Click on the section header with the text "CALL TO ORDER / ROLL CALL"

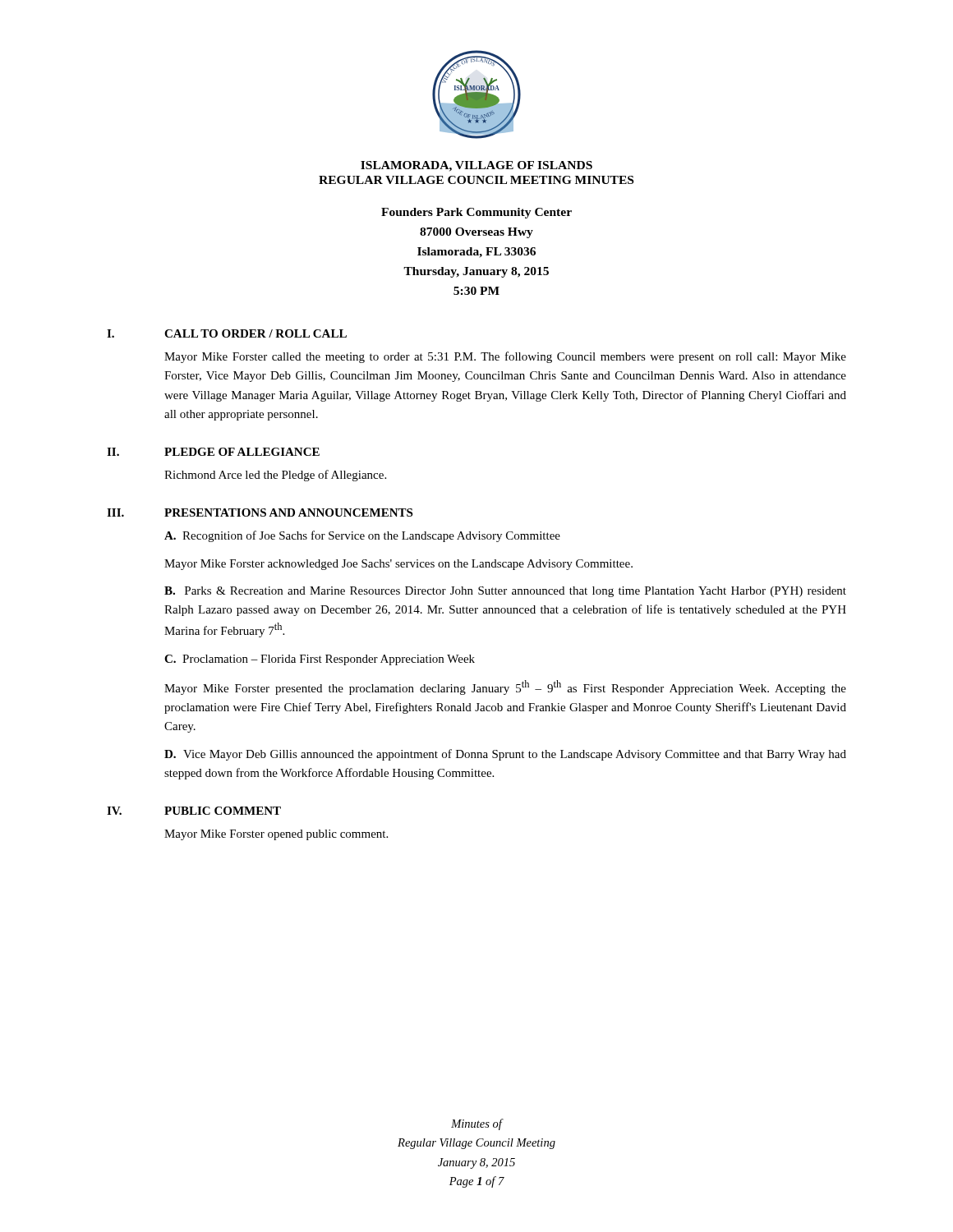(256, 334)
